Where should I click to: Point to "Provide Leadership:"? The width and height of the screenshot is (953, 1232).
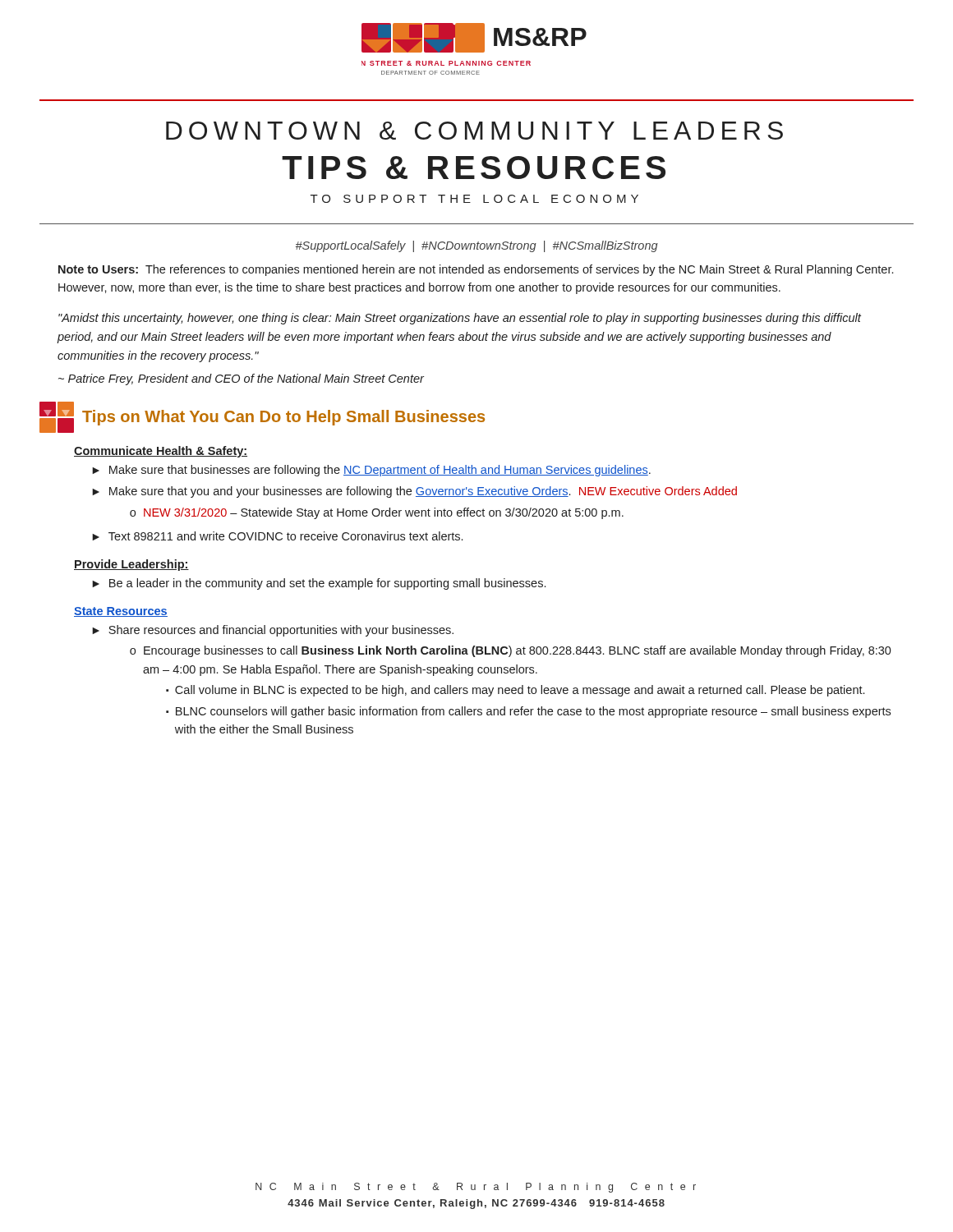[x=131, y=564]
